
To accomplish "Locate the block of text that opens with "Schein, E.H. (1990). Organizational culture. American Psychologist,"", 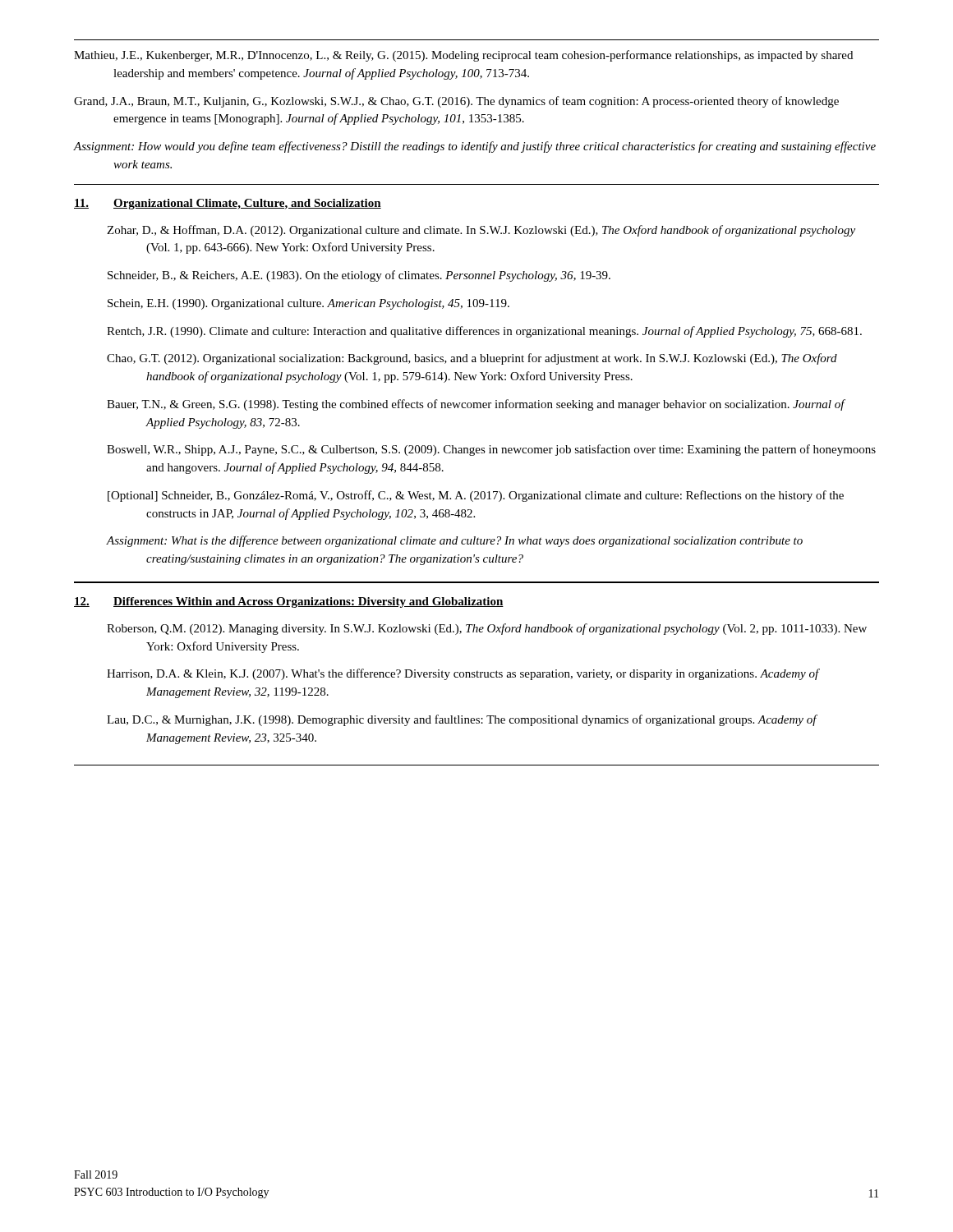I will tap(308, 303).
